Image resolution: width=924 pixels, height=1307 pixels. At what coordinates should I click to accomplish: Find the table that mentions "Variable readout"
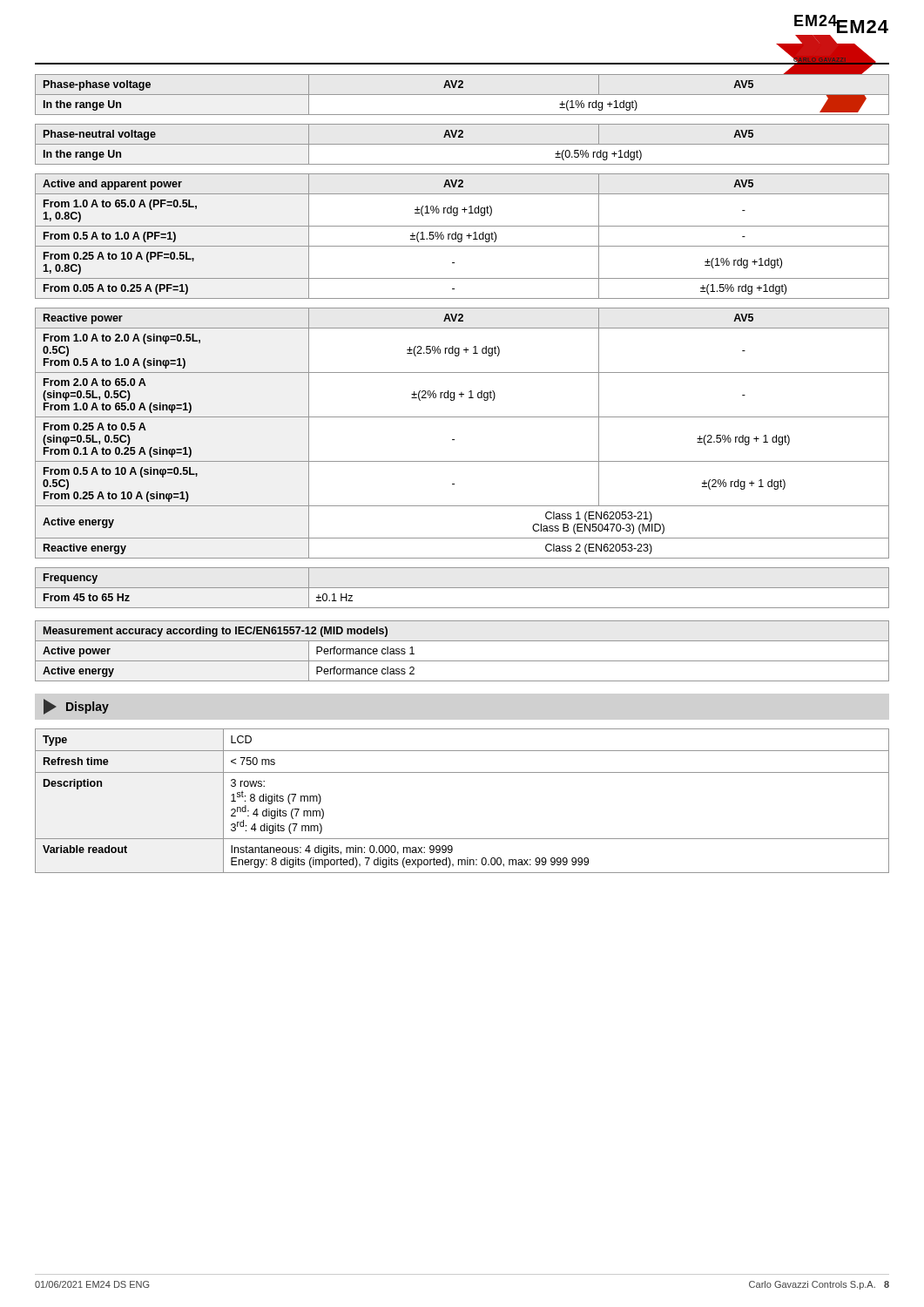tap(462, 801)
